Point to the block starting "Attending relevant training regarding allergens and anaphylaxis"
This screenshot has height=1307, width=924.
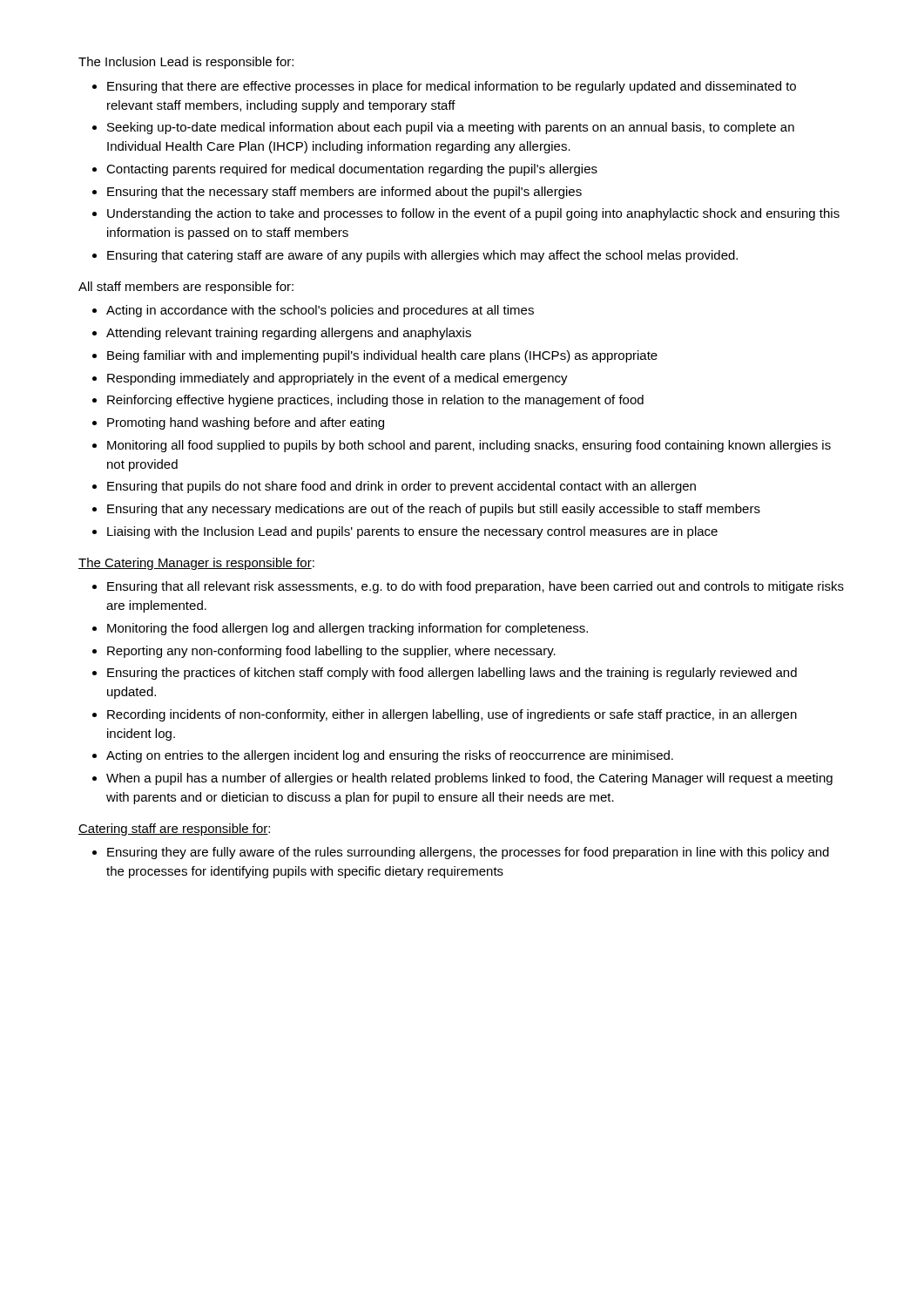[x=289, y=332]
